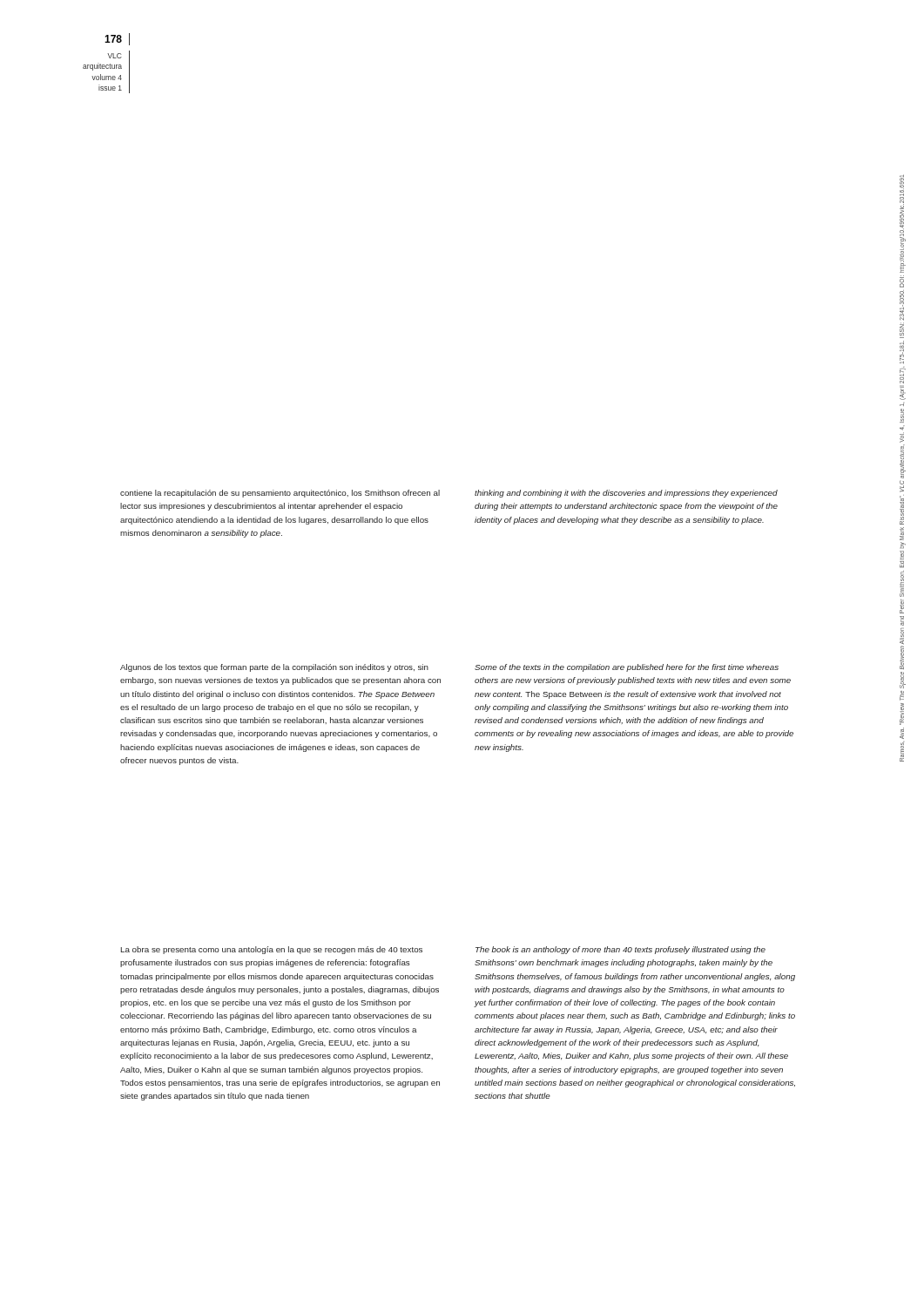Point to the region starting "Some of the texts in the compilation"

click(636, 707)
